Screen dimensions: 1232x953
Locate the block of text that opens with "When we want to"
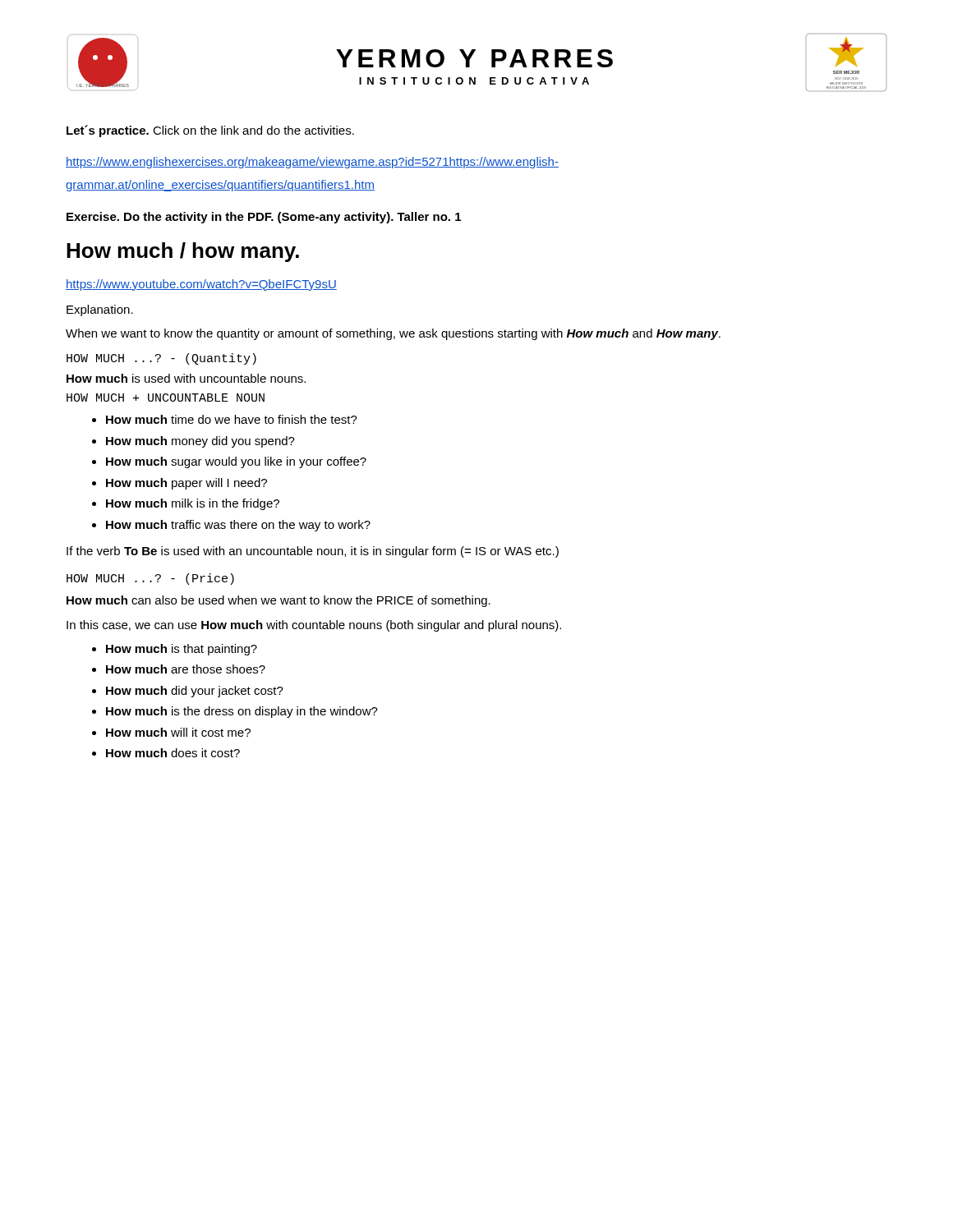tap(393, 333)
